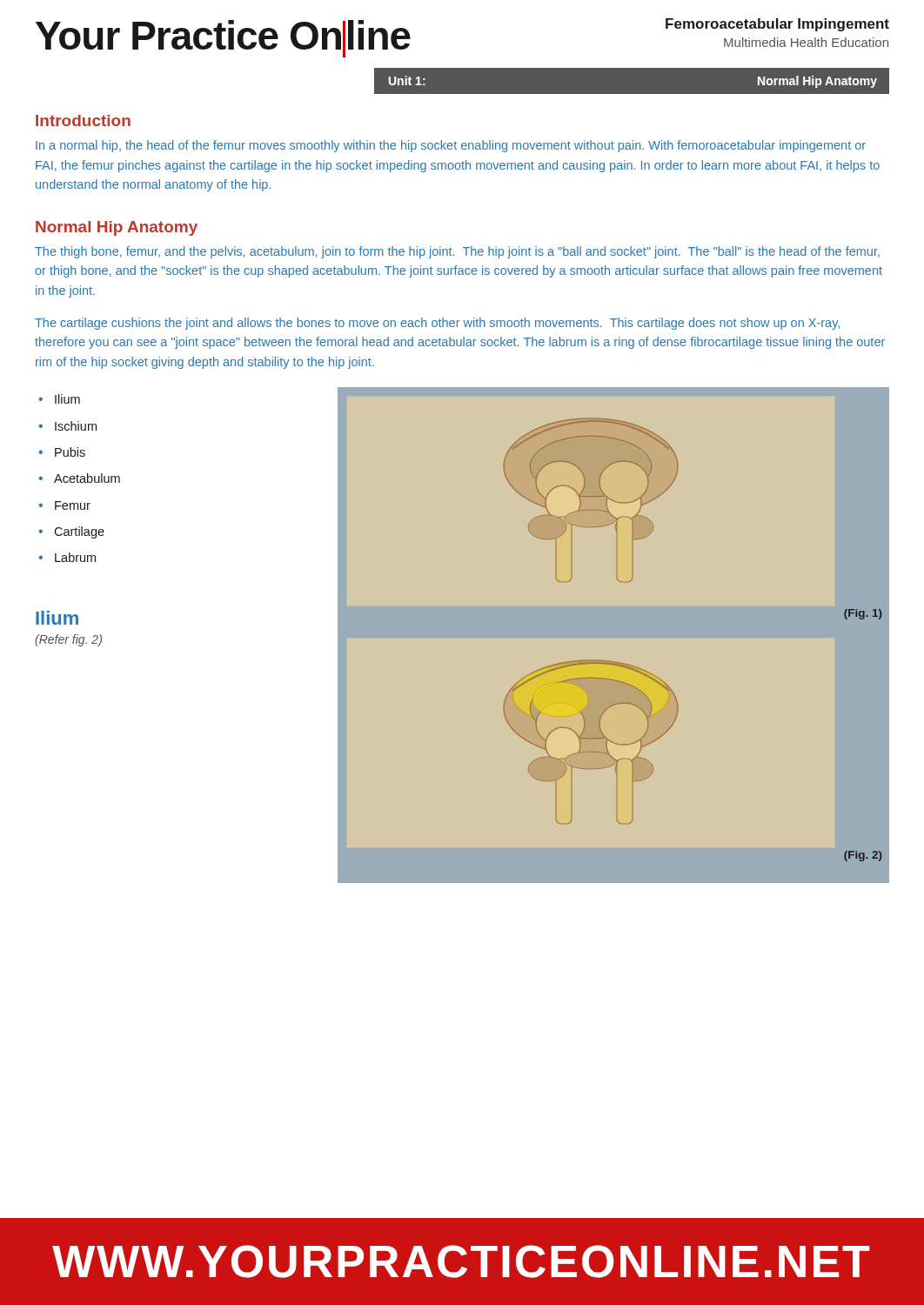Select the text block that says "The thigh bone, femur, and the"
The image size is (924, 1305).
[x=459, y=271]
